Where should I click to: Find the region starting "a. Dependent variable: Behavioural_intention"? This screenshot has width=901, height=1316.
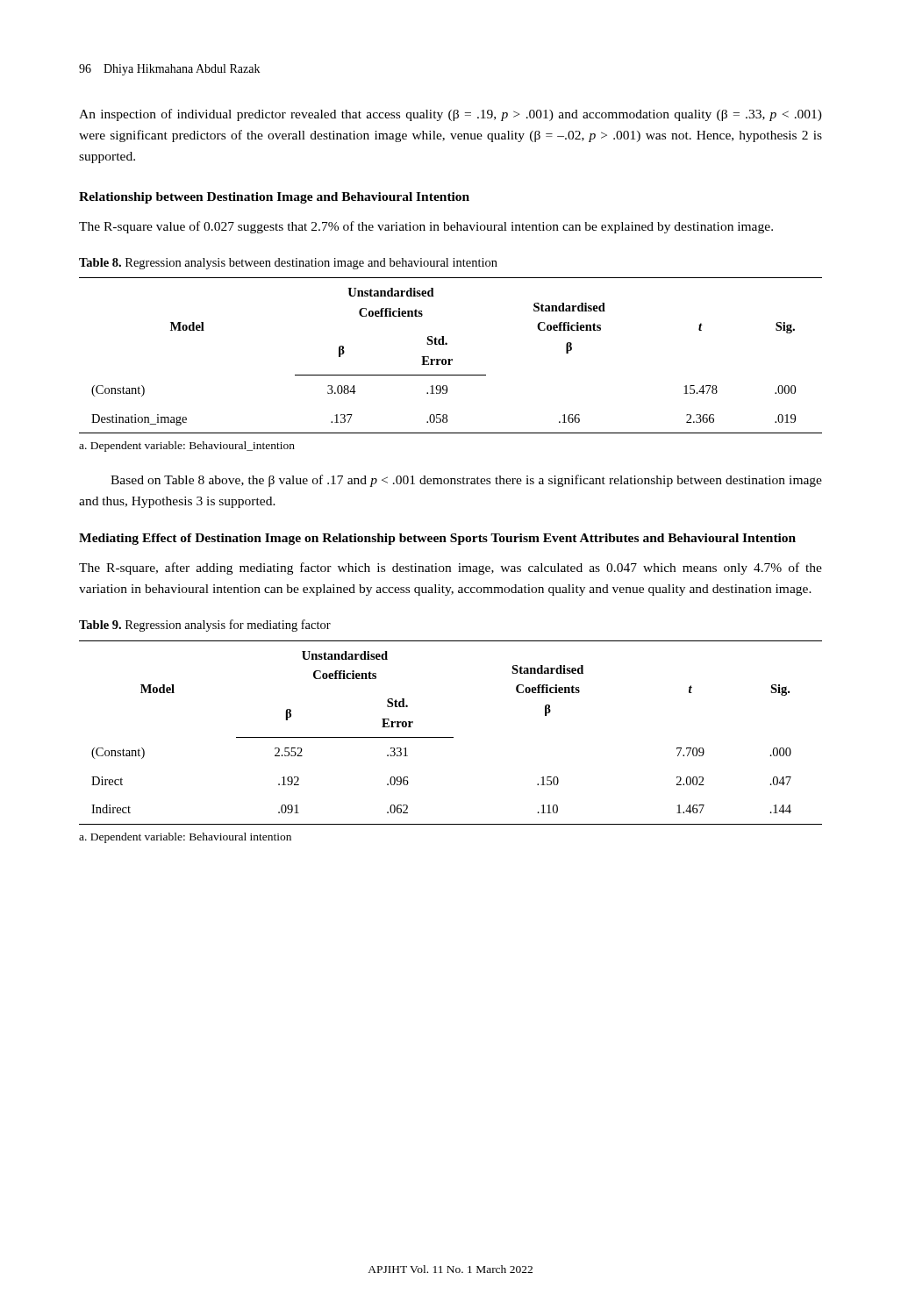pyautogui.click(x=187, y=445)
